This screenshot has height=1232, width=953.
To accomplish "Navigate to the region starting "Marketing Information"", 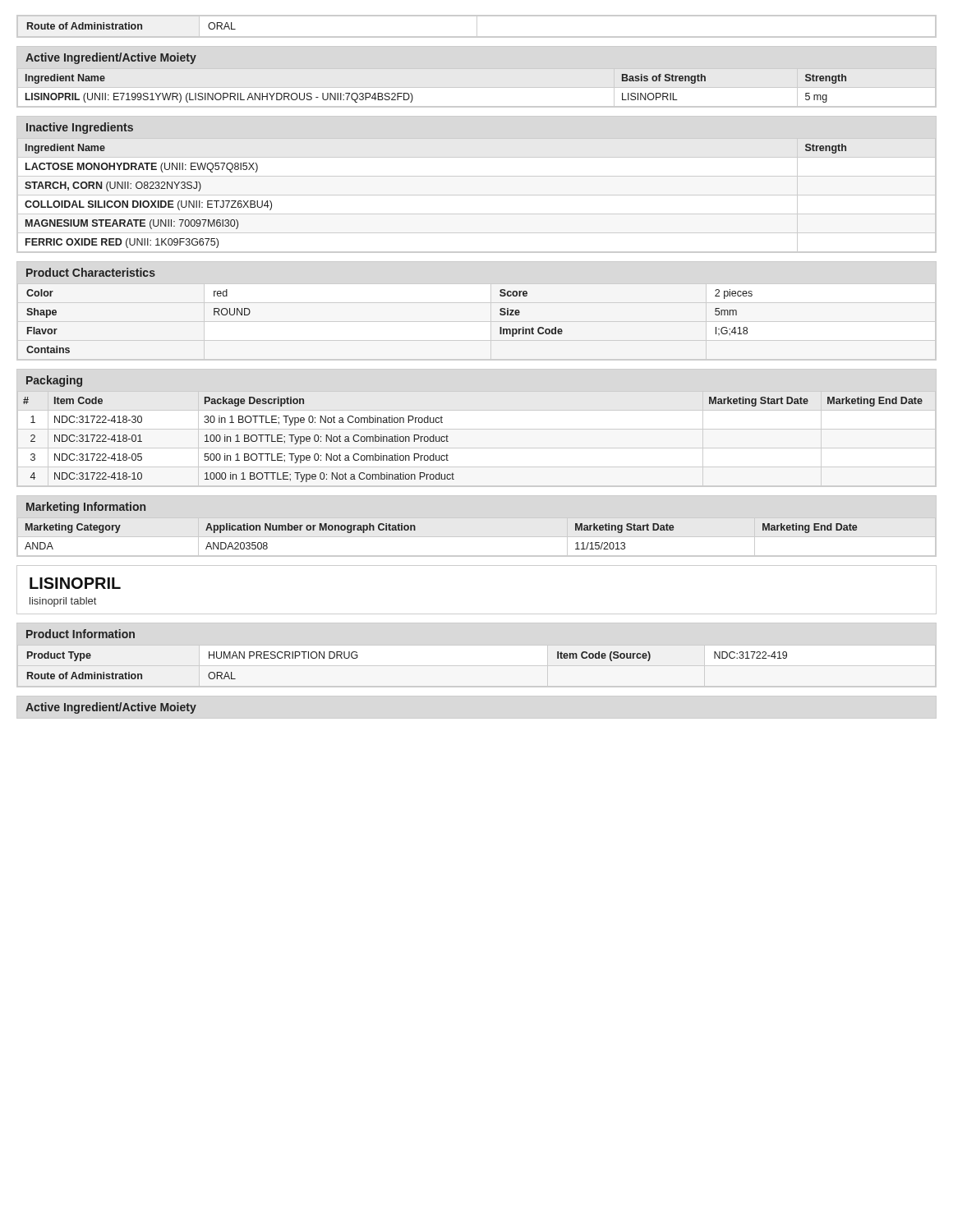I will 86,507.
